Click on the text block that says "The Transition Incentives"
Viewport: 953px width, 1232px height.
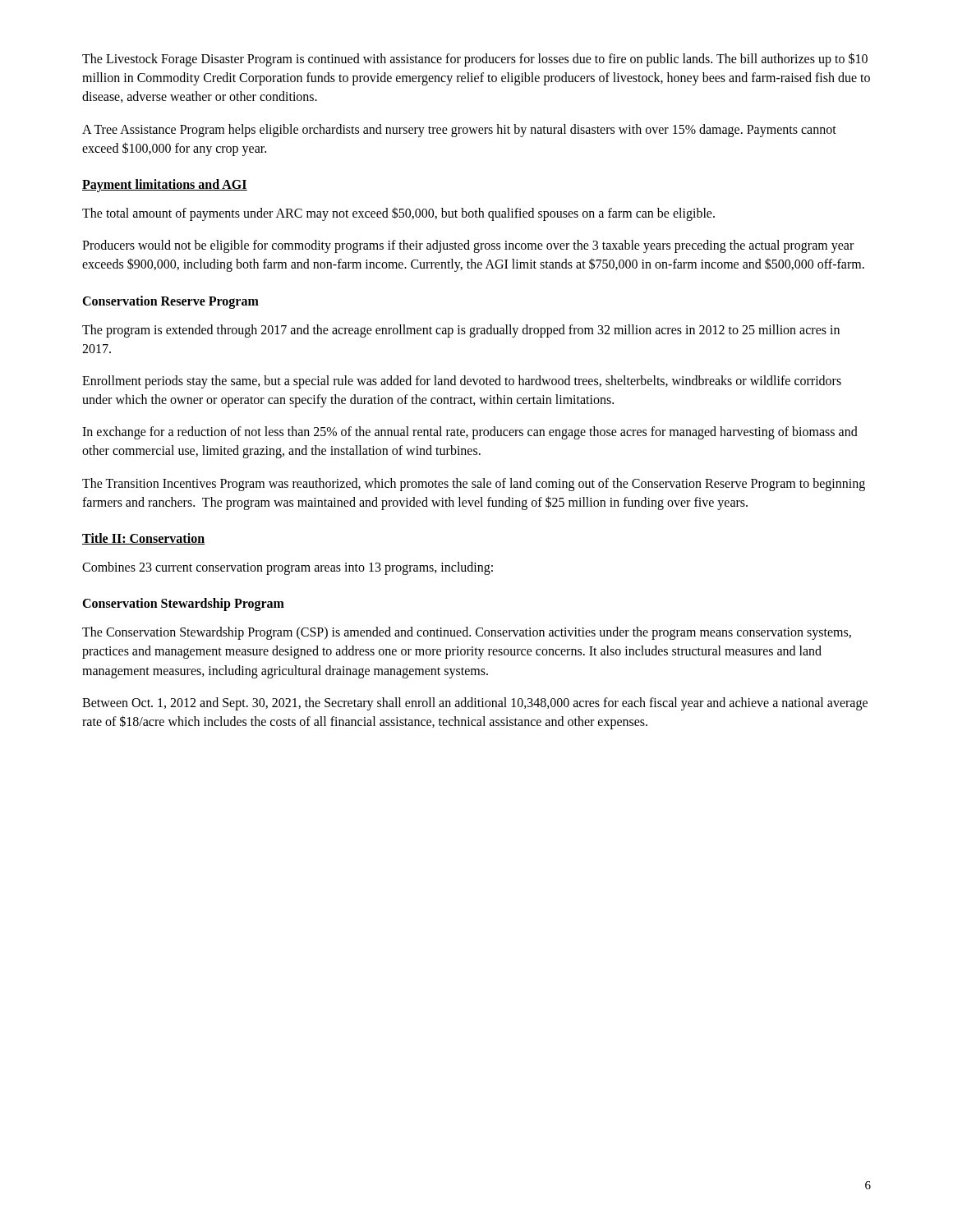coord(476,493)
